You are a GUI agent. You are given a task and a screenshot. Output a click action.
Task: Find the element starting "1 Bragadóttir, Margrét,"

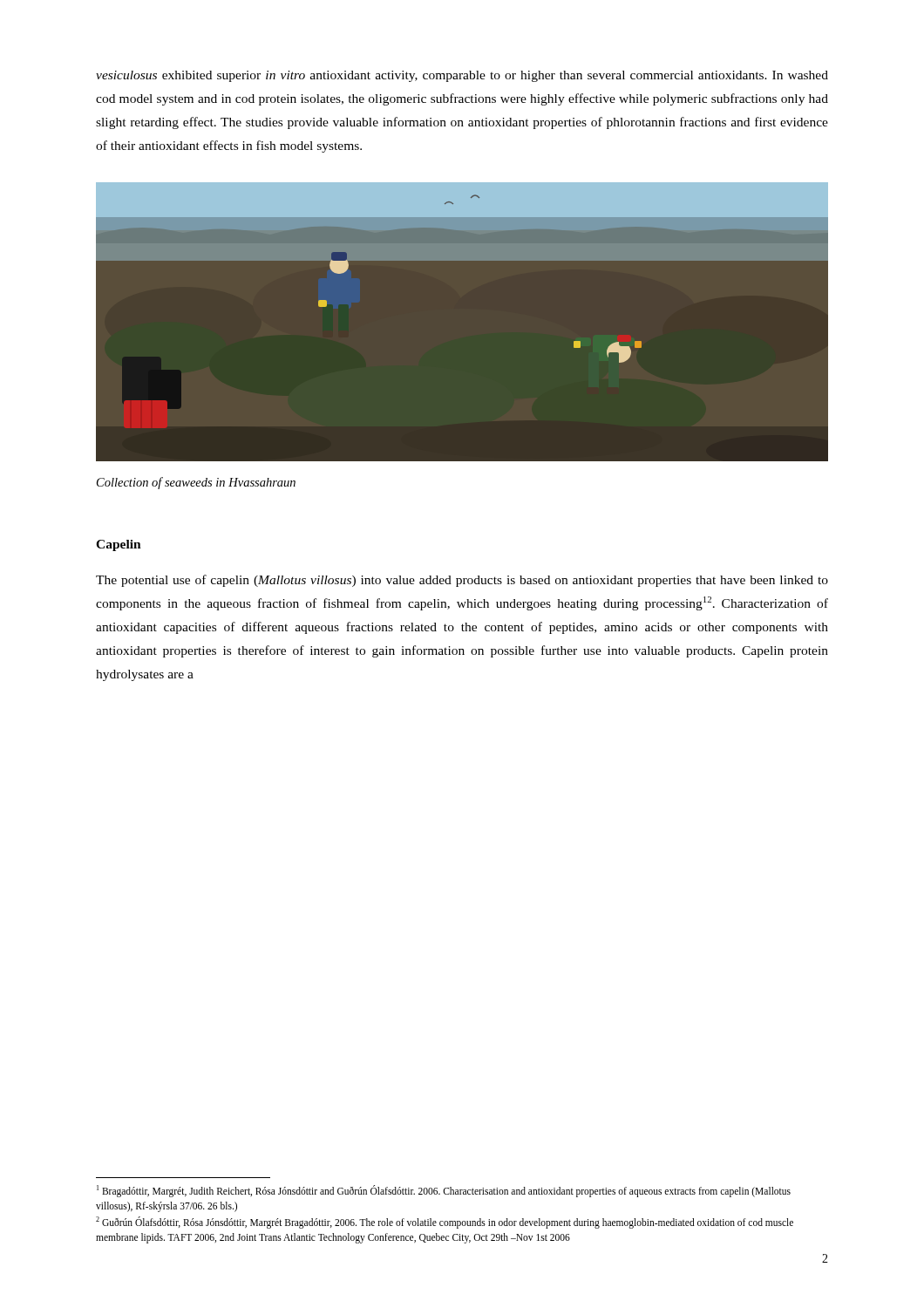click(x=445, y=1213)
